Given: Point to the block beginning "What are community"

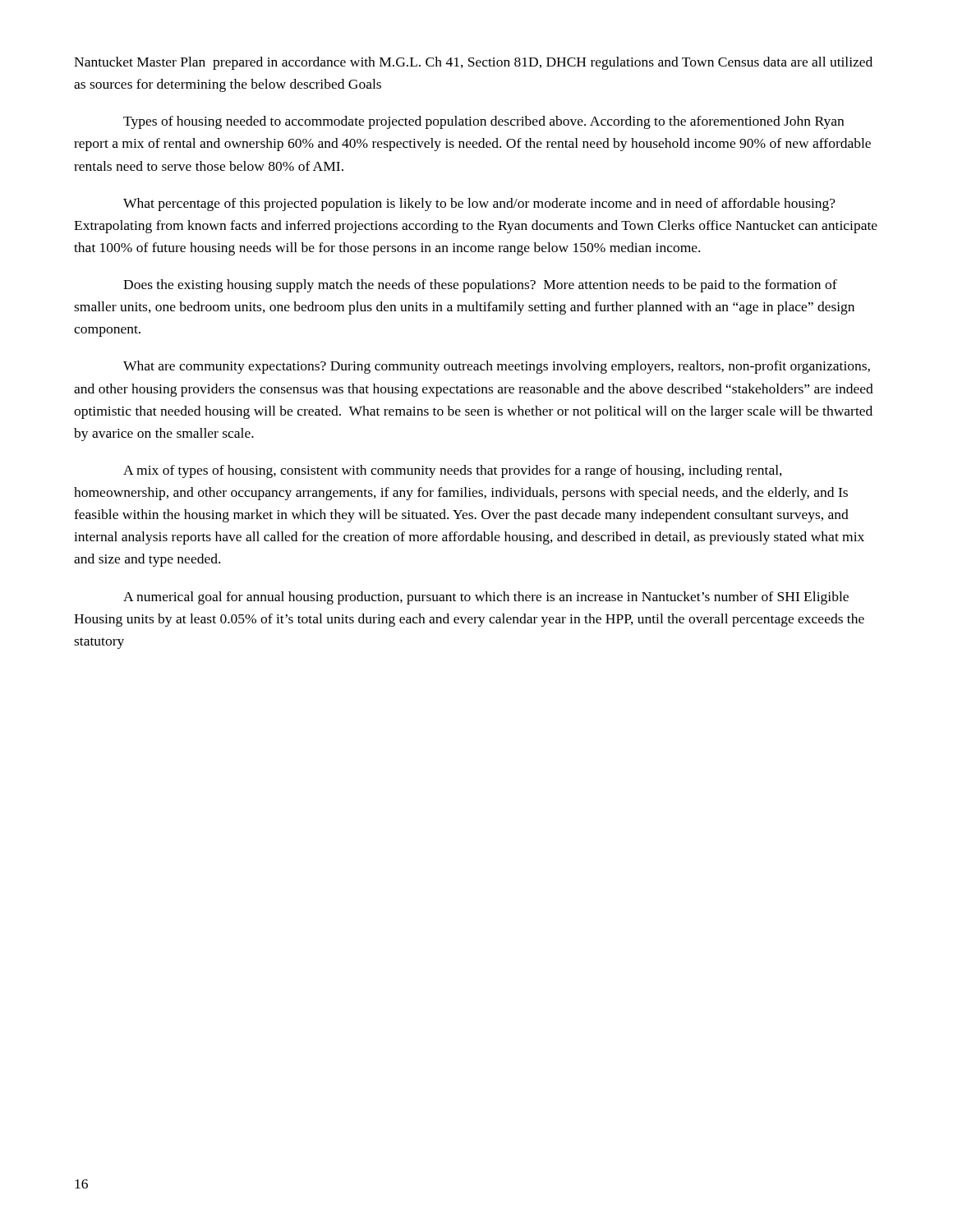Looking at the screenshot, I should 476,400.
